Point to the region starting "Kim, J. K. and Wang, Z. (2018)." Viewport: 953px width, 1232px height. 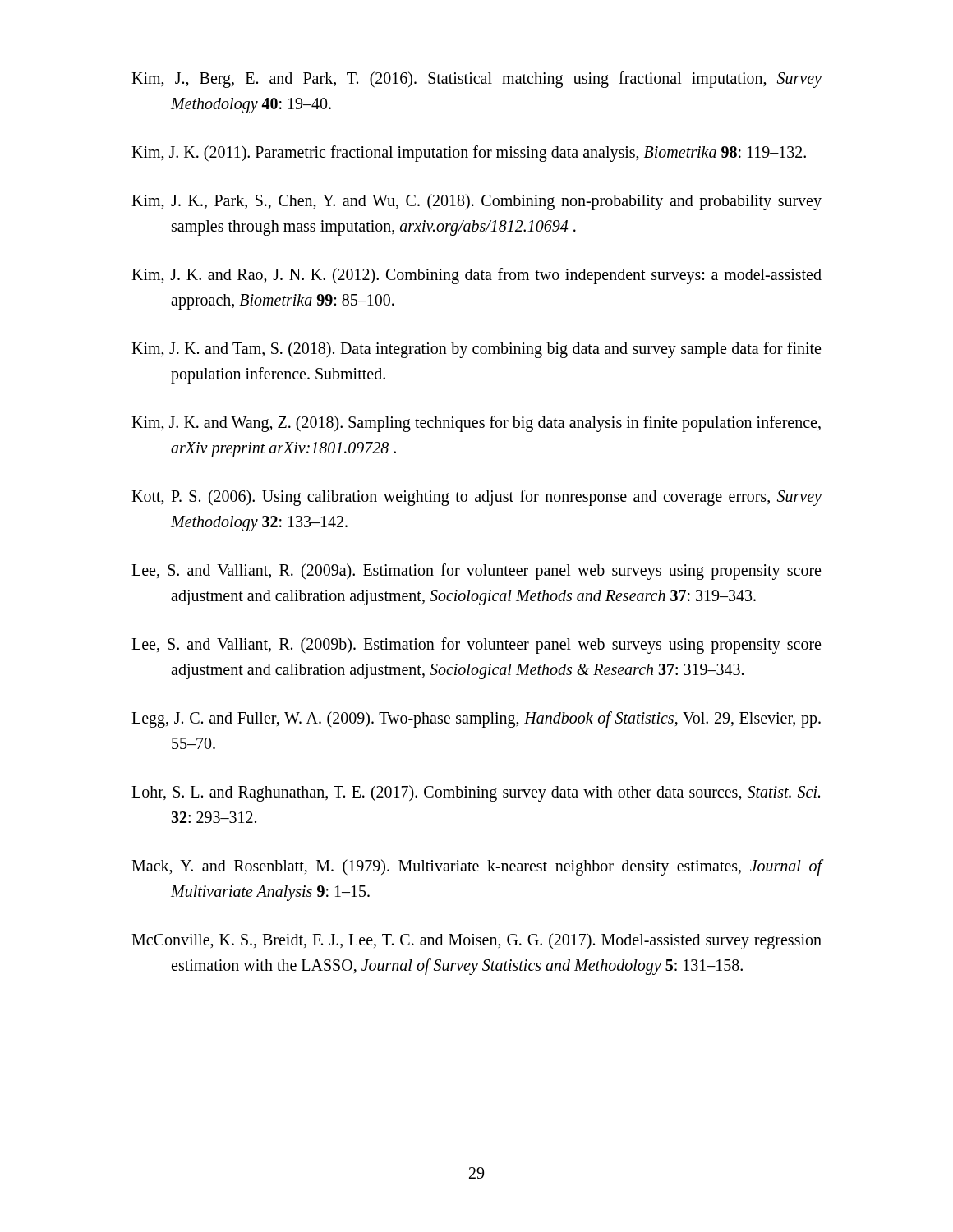tap(476, 435)
